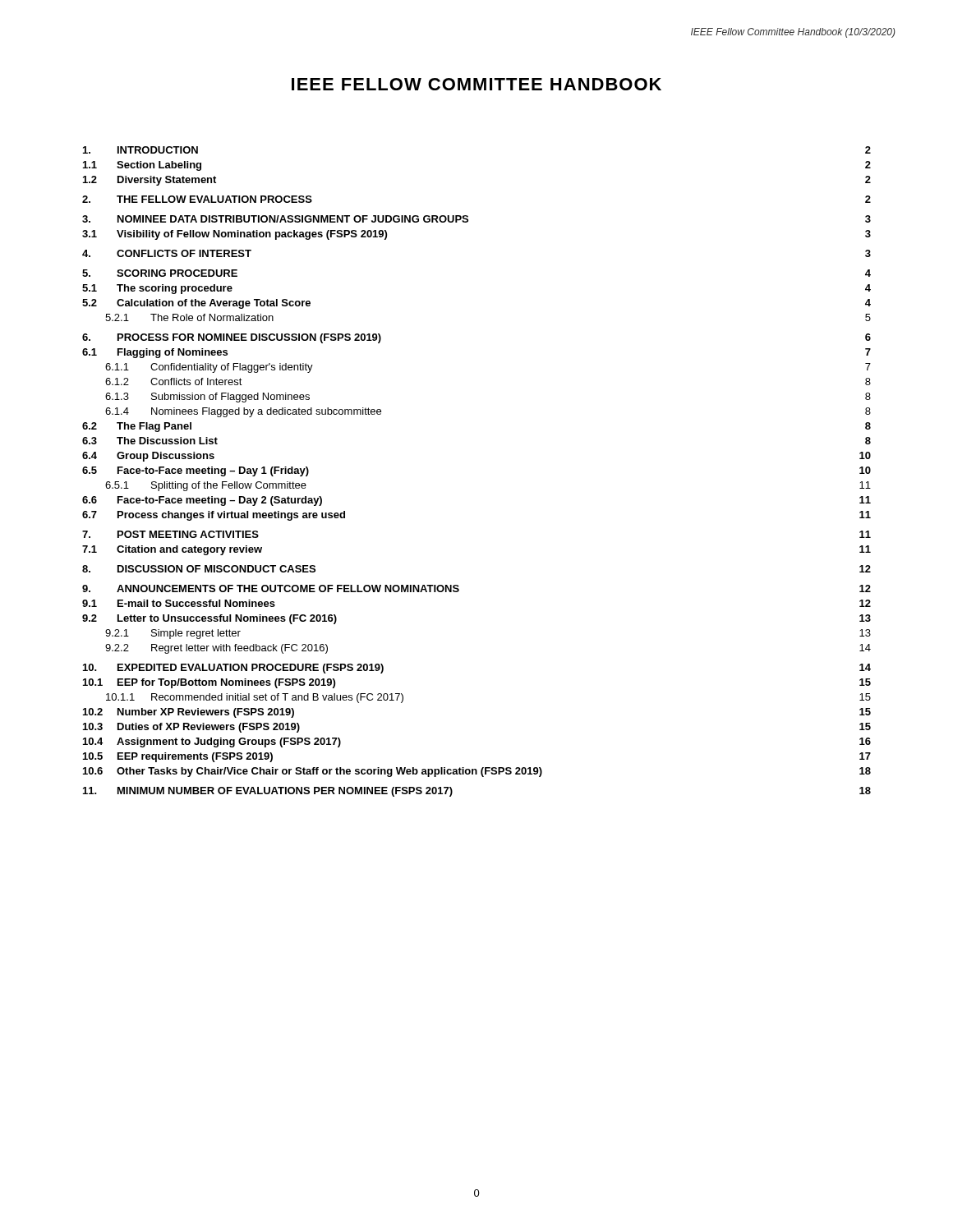Viewport: 953px width, 1232px height.
Task: Find the title that reads "IEEE FELLOW COMMITTEE HANDBOOK"
Action: click(476, 84)
